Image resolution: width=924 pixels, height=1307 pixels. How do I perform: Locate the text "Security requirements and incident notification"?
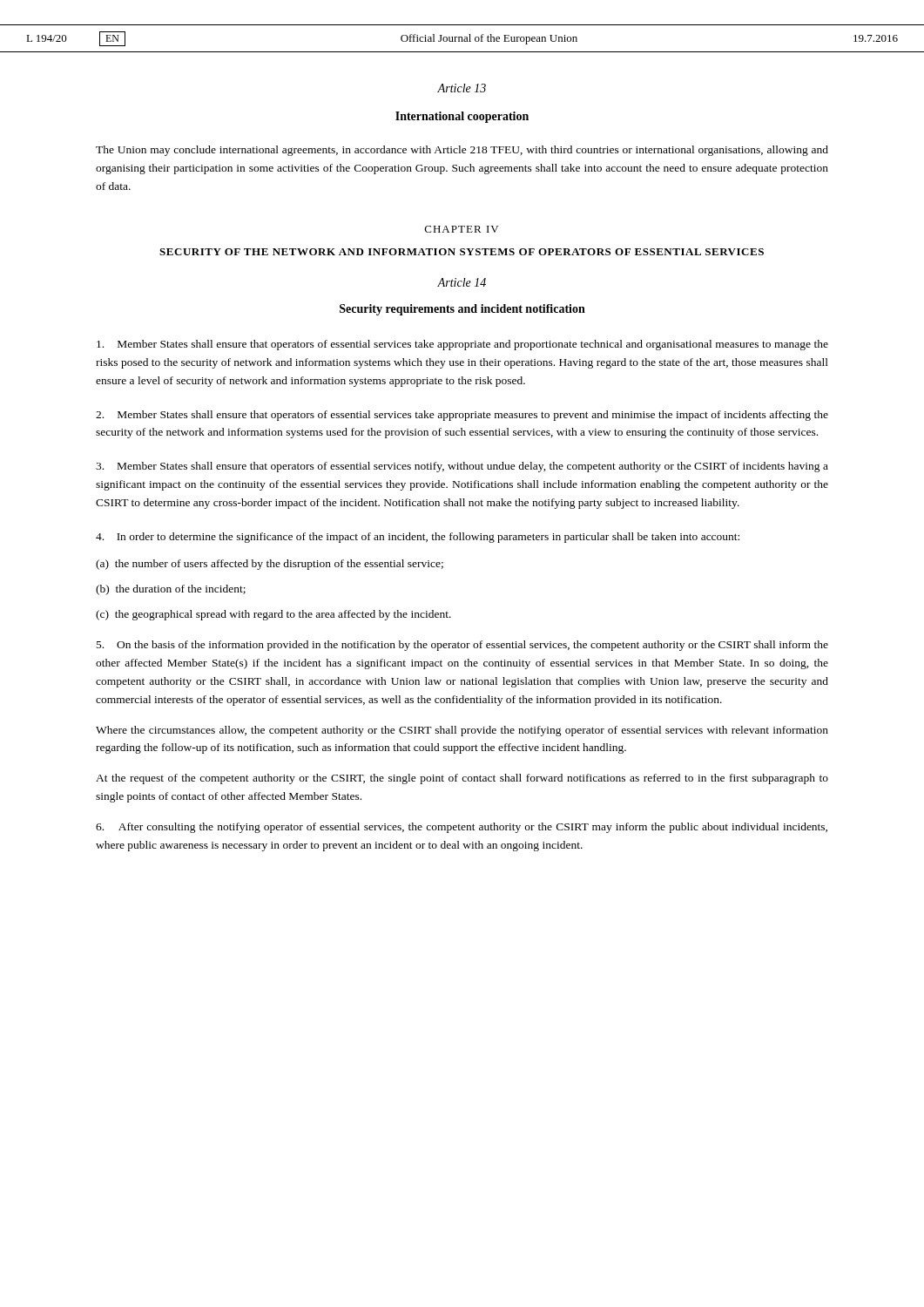click(462, 309)
